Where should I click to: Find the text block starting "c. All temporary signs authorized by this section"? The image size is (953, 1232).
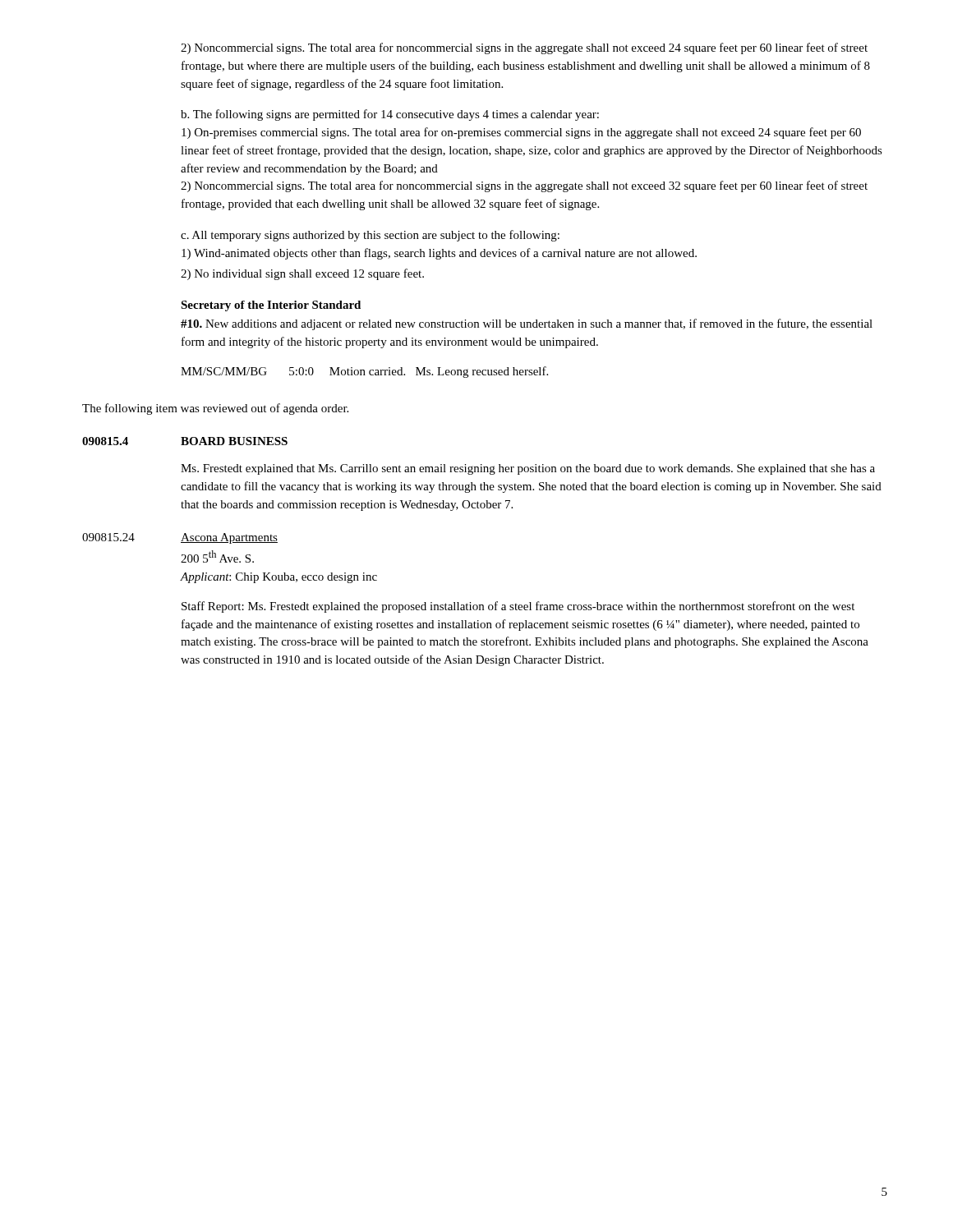(x=439, y=244)
